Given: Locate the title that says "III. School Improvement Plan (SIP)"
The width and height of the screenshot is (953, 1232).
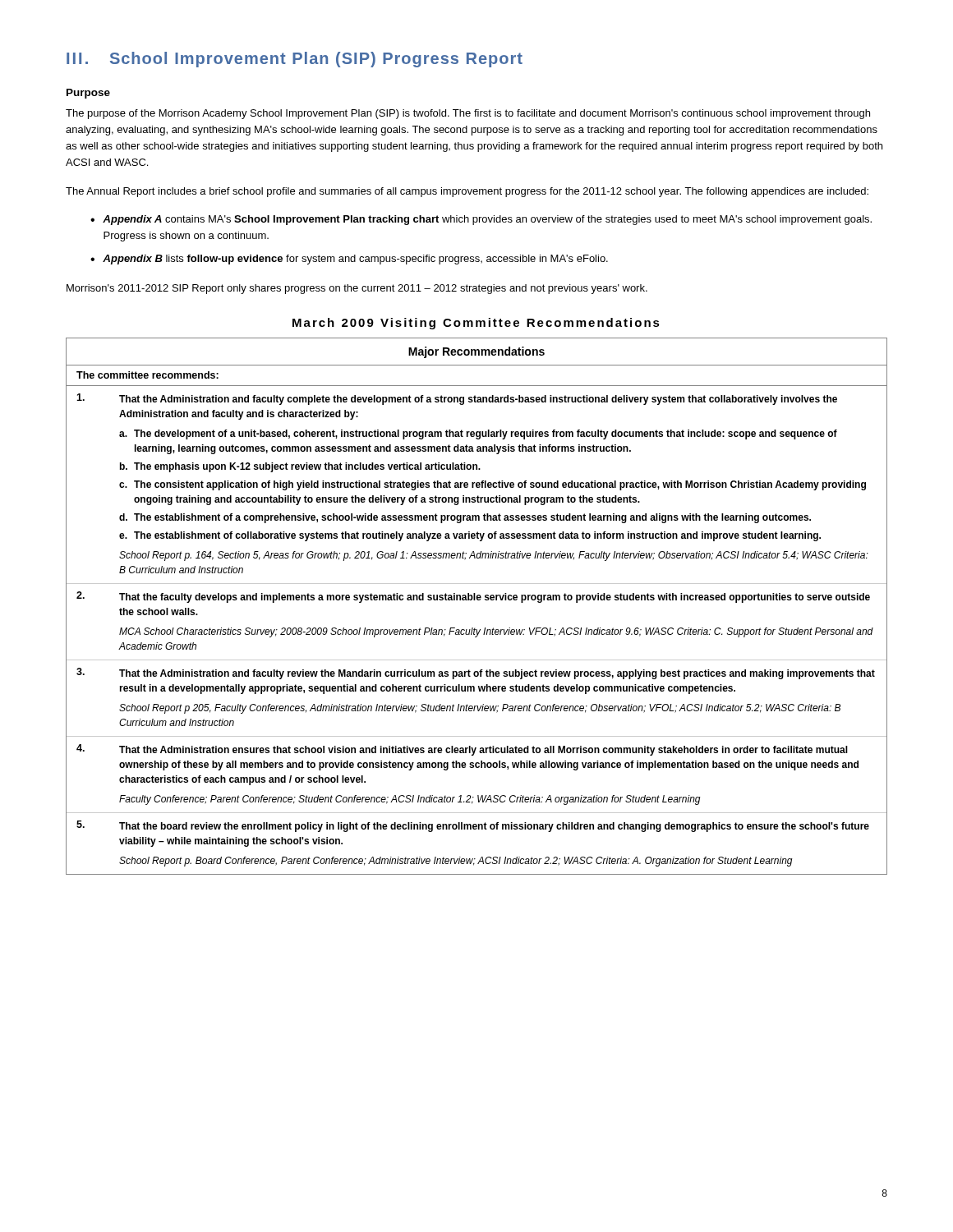Looking at the screenshot, I should (x=476, y=59).
